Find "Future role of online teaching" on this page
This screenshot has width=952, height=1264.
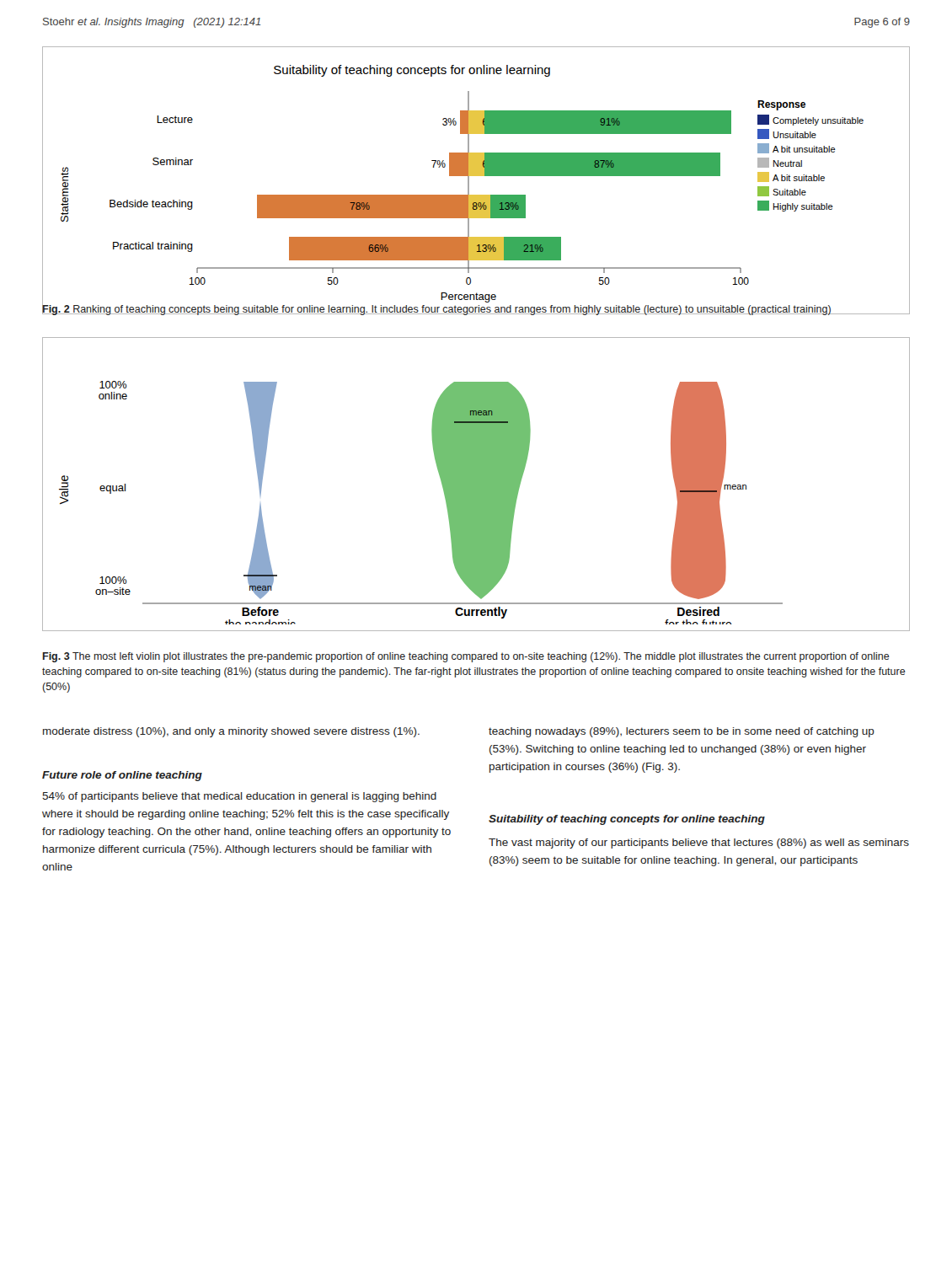pos(122,775)
